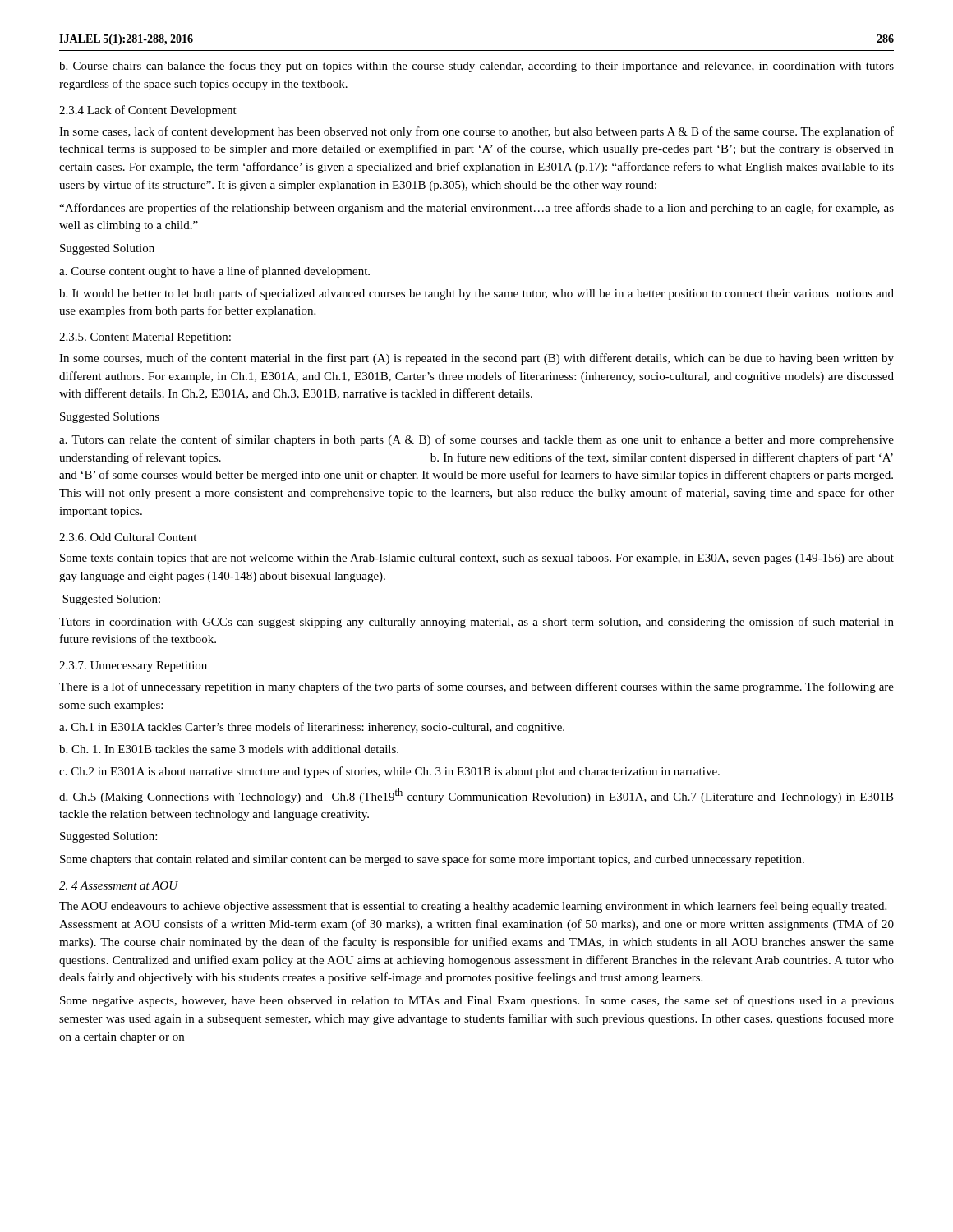The width and height of the screenshot is (953, 1232).
Task: Click on the text block containing "In some courses, much"
Action: pos(476,376)
